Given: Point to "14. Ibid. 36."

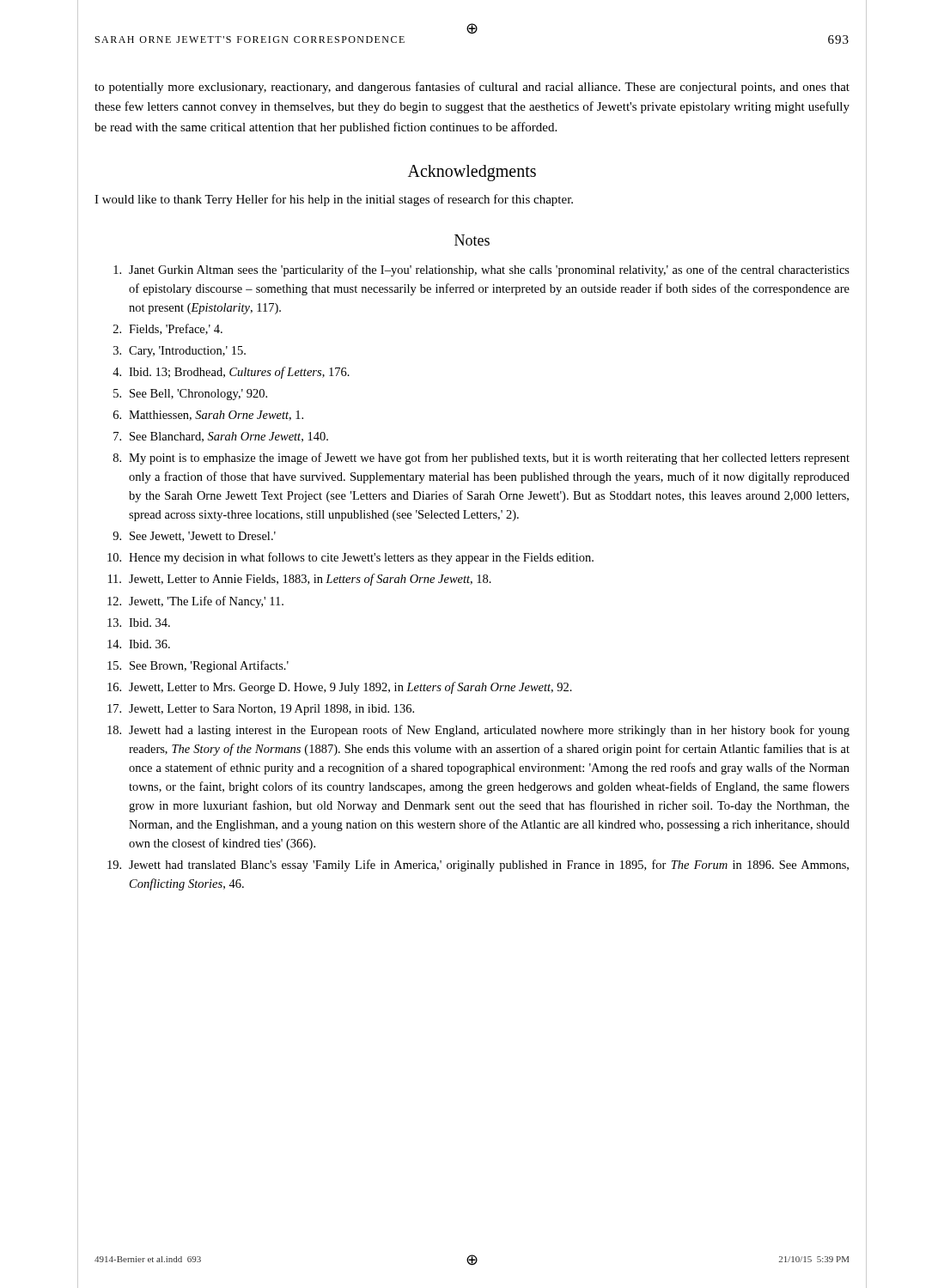Looking at the screenshot, I should point(139,644).
